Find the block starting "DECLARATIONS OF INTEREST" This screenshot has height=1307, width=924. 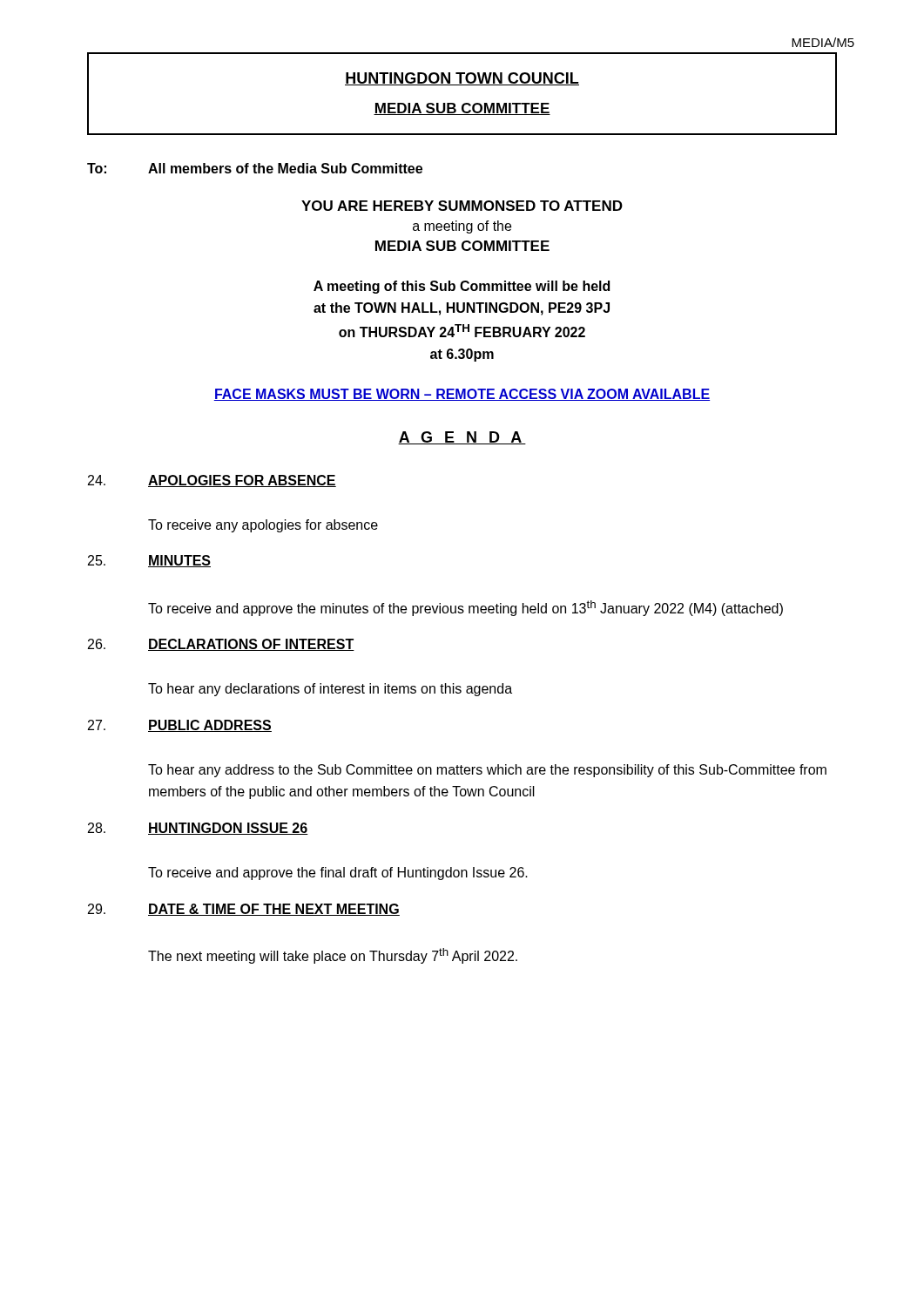click(x=251, y=645)
